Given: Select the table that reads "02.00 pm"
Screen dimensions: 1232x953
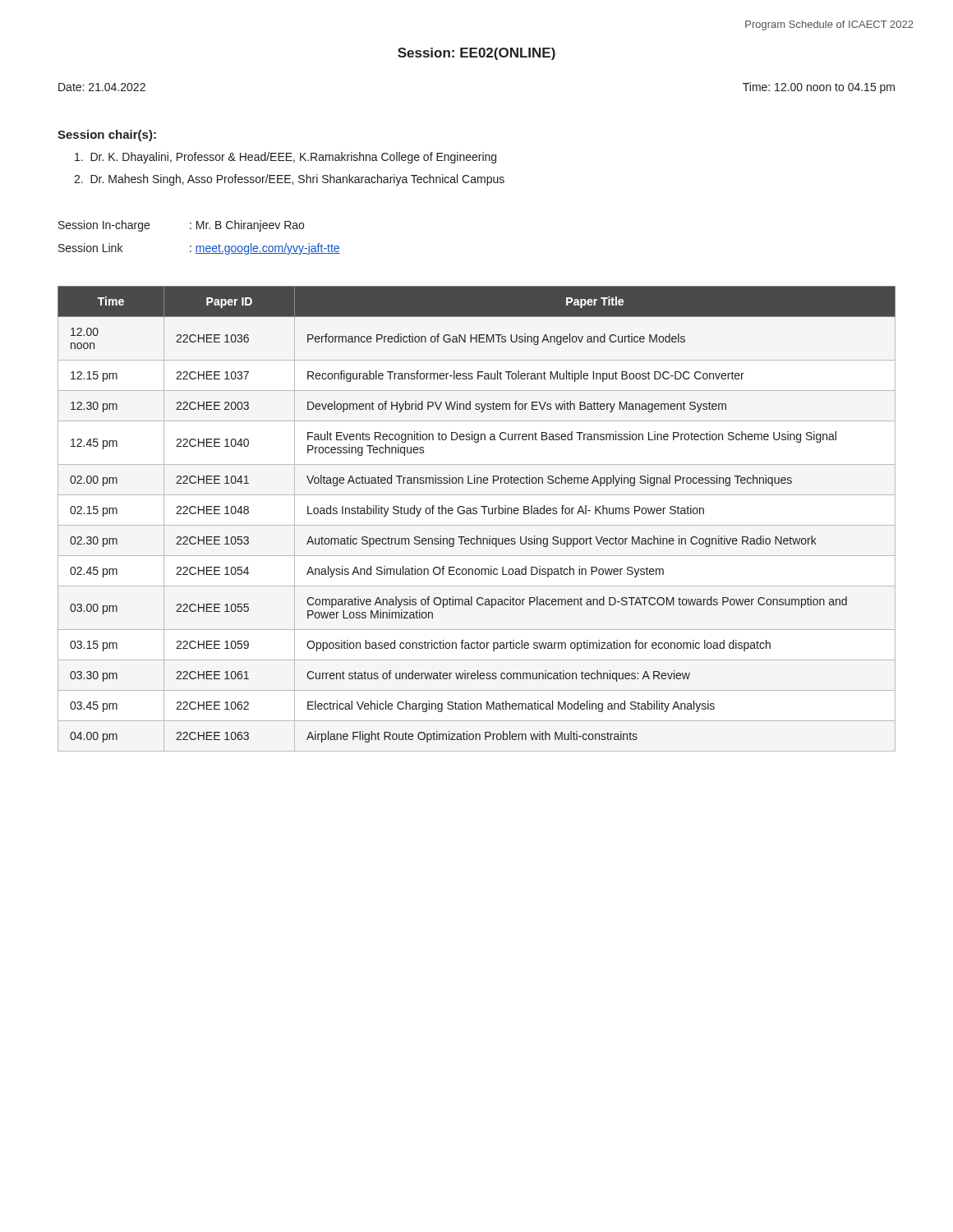Looking at the screenshot, I should (x=476, y=519).
